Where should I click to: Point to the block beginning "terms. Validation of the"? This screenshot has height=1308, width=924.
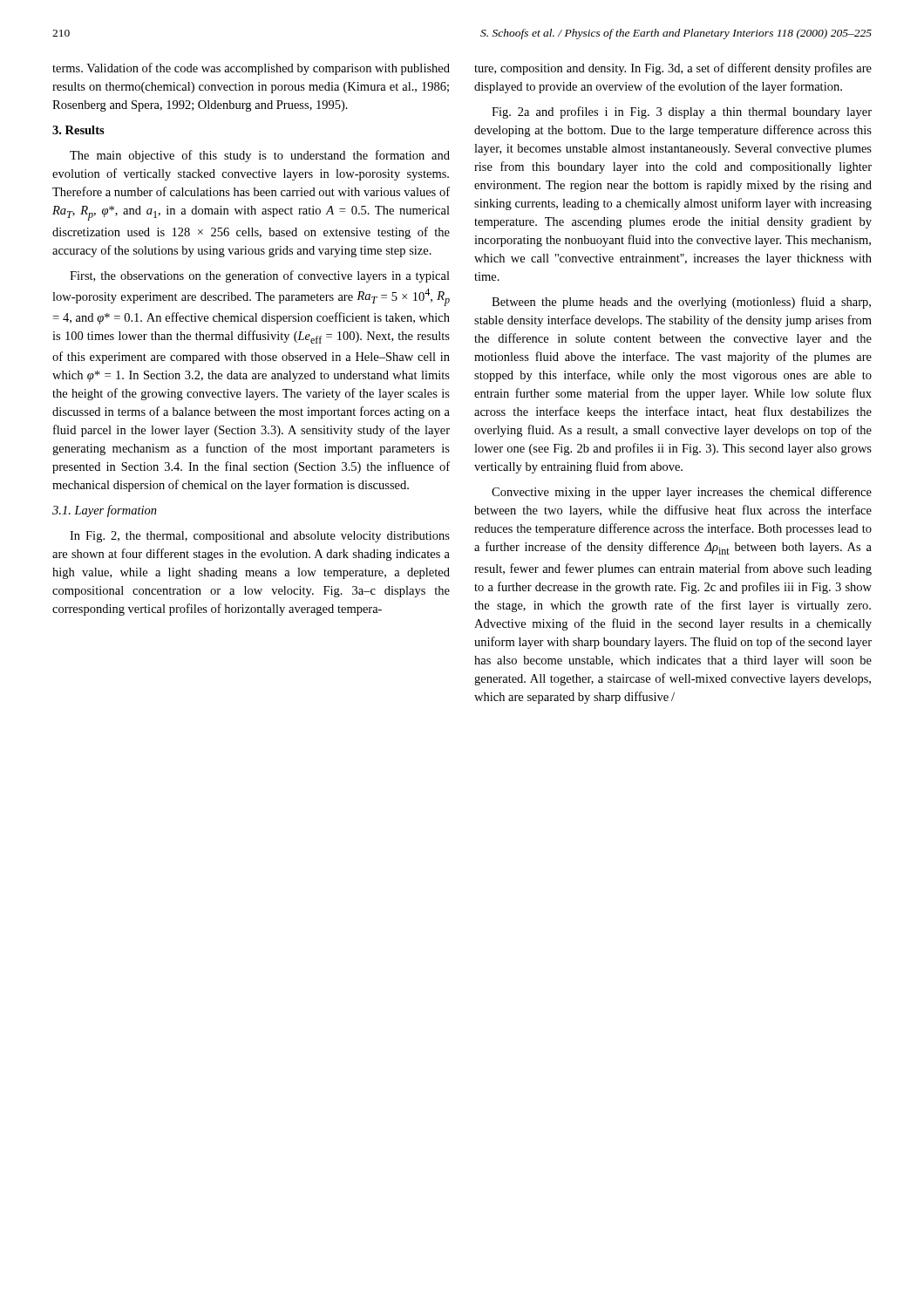tap(251, 87)
